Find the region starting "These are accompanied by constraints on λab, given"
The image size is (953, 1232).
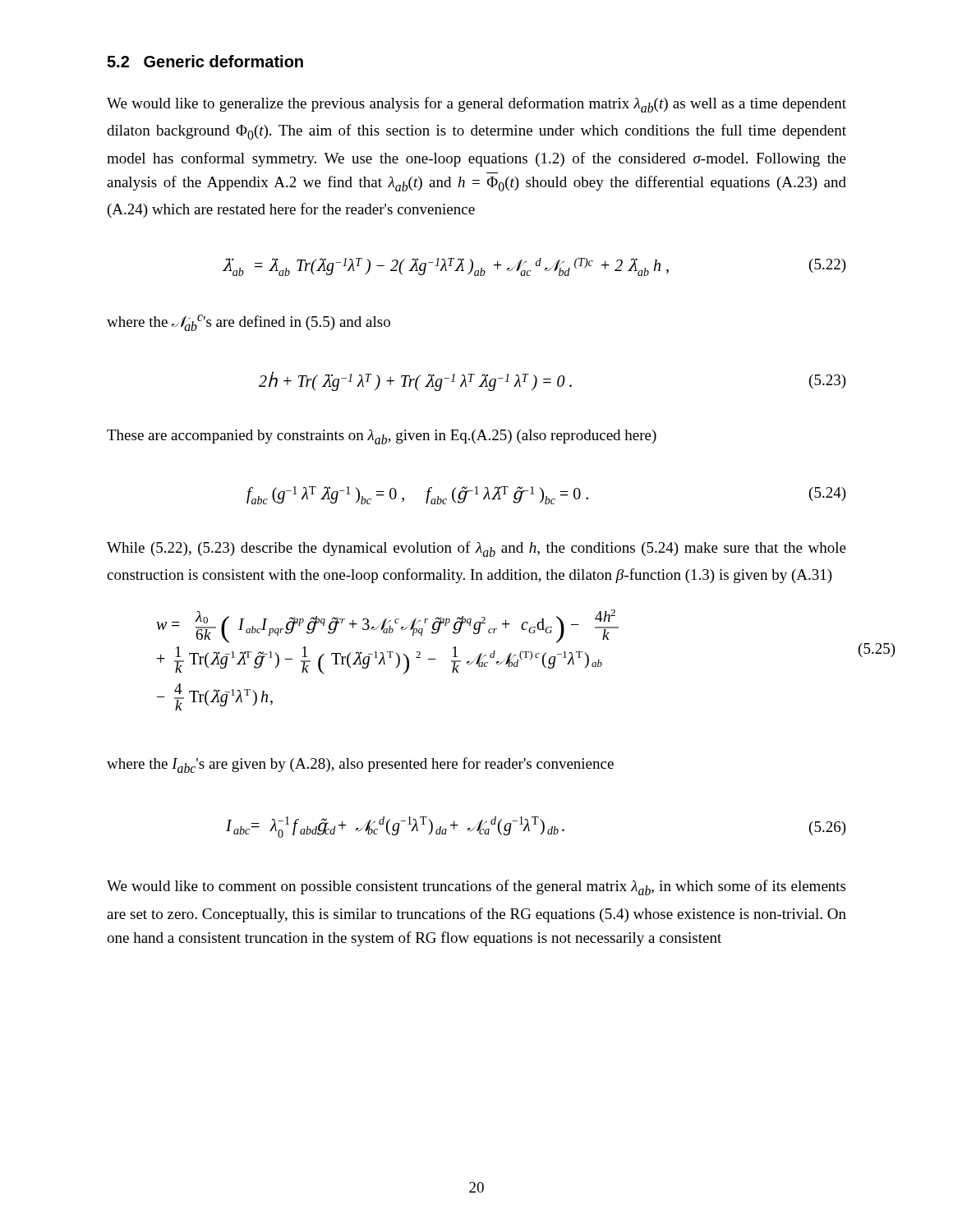tap(382, 436)
